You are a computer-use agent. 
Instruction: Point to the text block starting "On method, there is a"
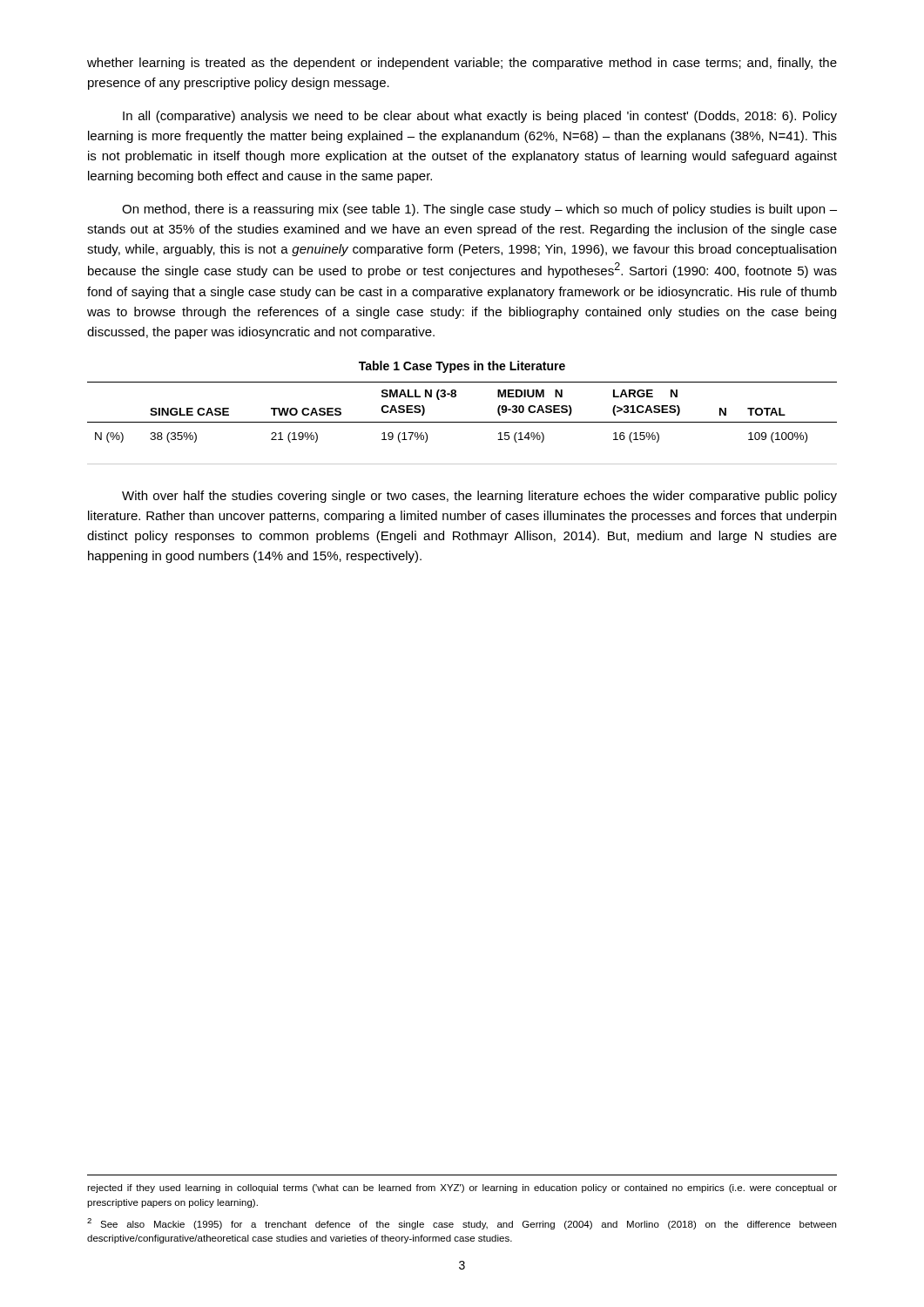(462, 270)
